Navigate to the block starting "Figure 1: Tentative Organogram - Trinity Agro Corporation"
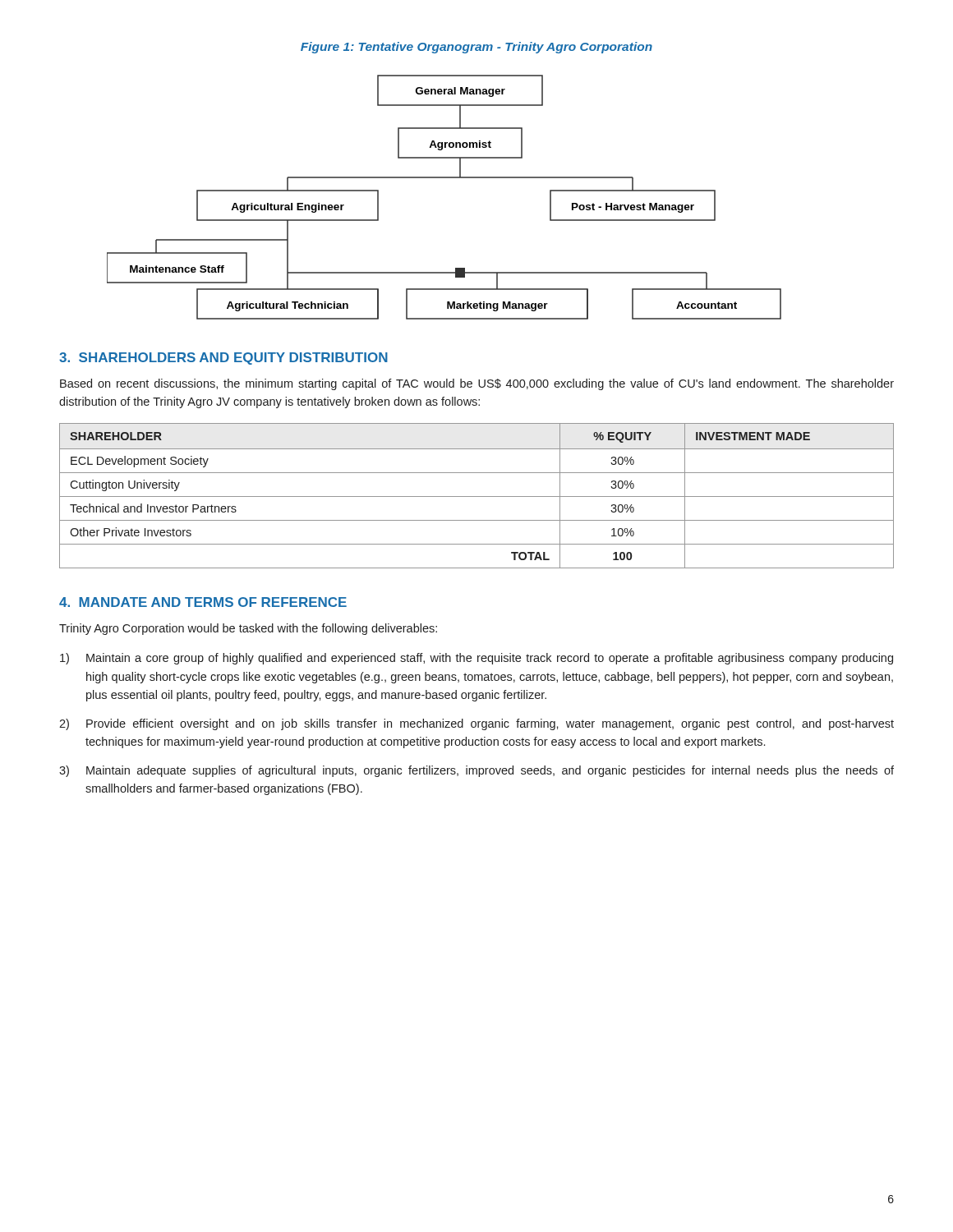This screenshot has width=953, height=1232. [x=476, y=46]
